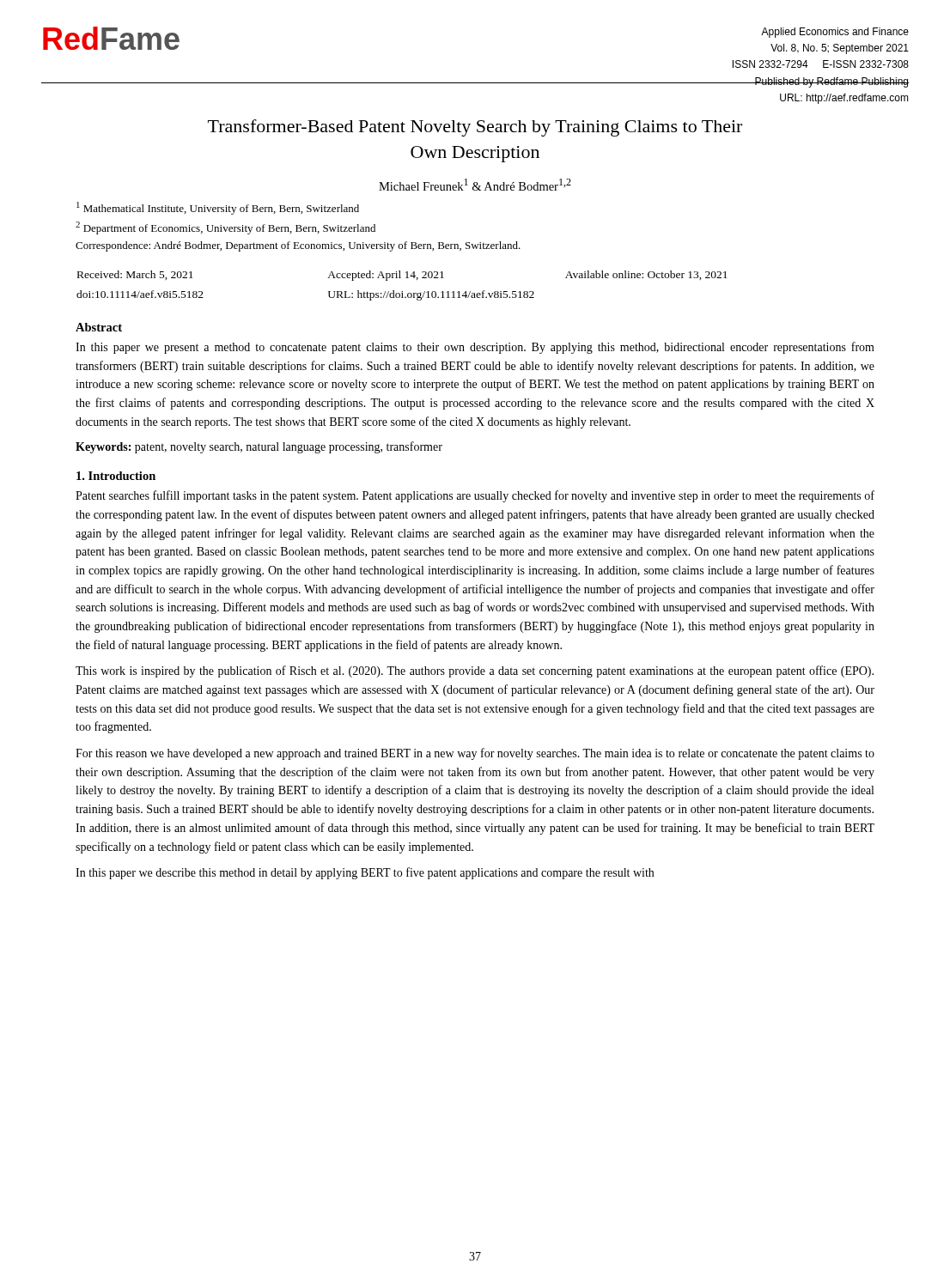Select the text block starting "2 Department of"
Screen dimensions: 1288x950
226,226
